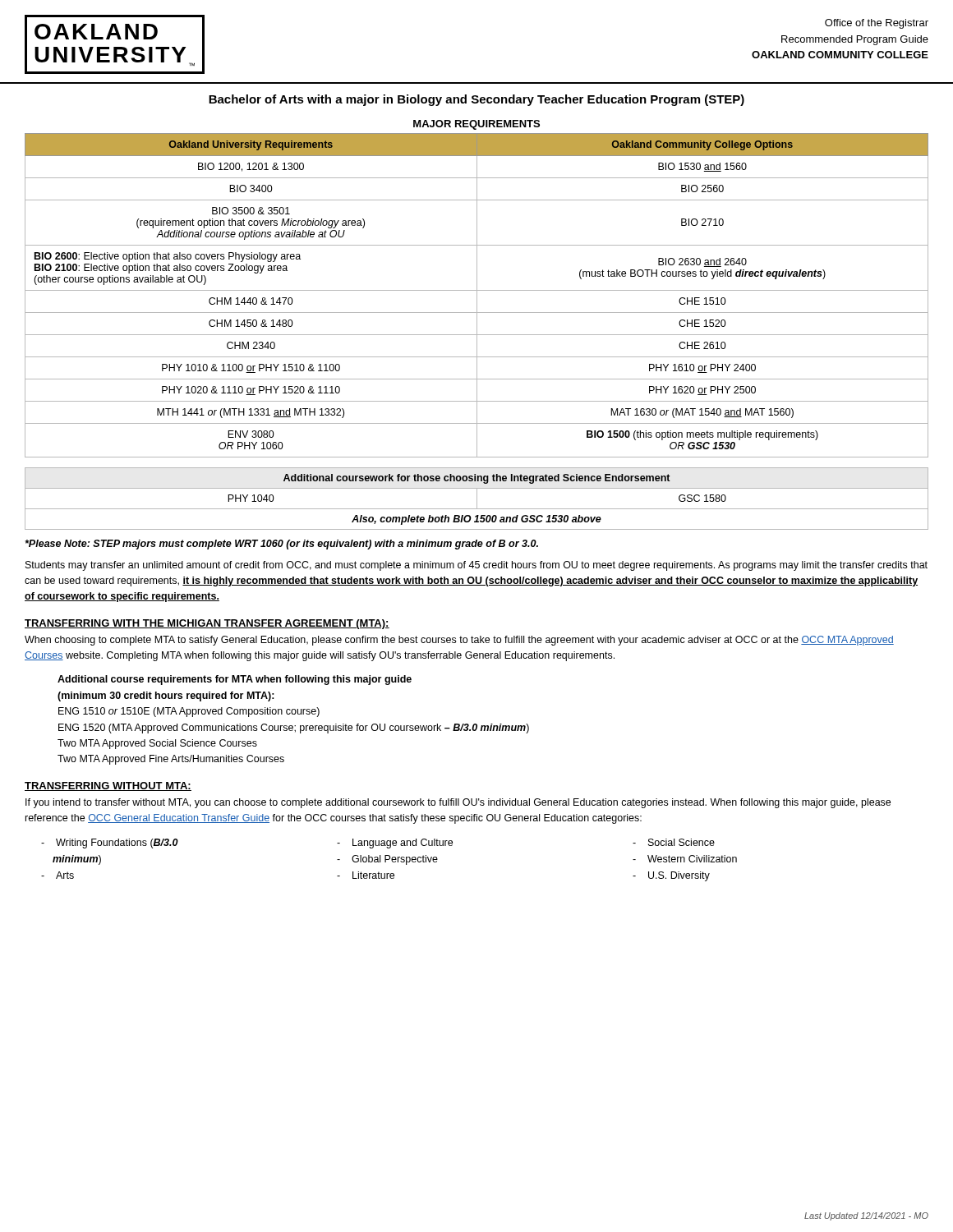This screenshot has width=953, height=1232.
Task: Select the list item that reads "-Global Perspective"
Action: pyautogui.click(x=387, y=860)
